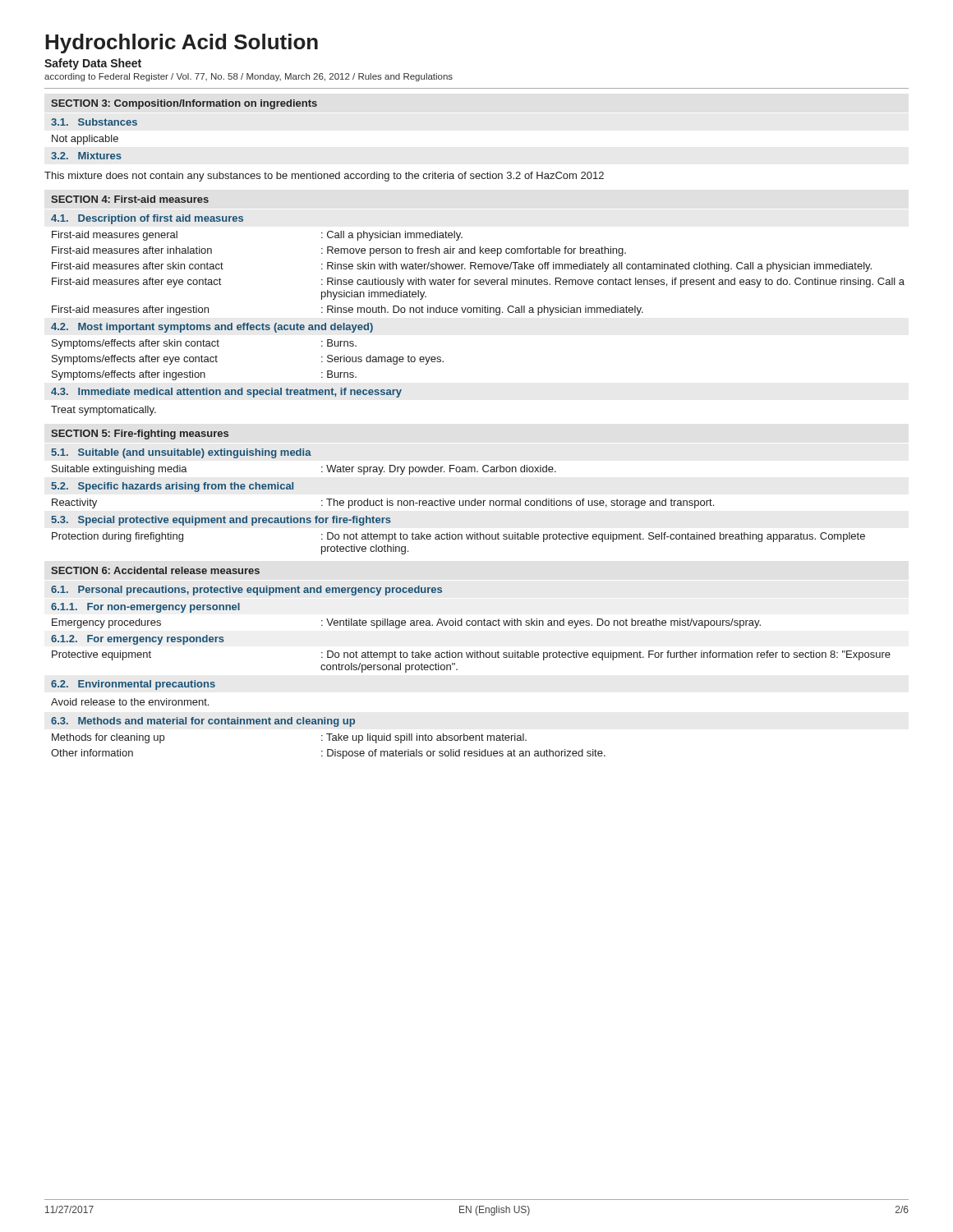This screenshot has width=953, height=1232.
Task: Locate the section header that opens with "4.1. Description of first aid"
Action: coord(147,219)
